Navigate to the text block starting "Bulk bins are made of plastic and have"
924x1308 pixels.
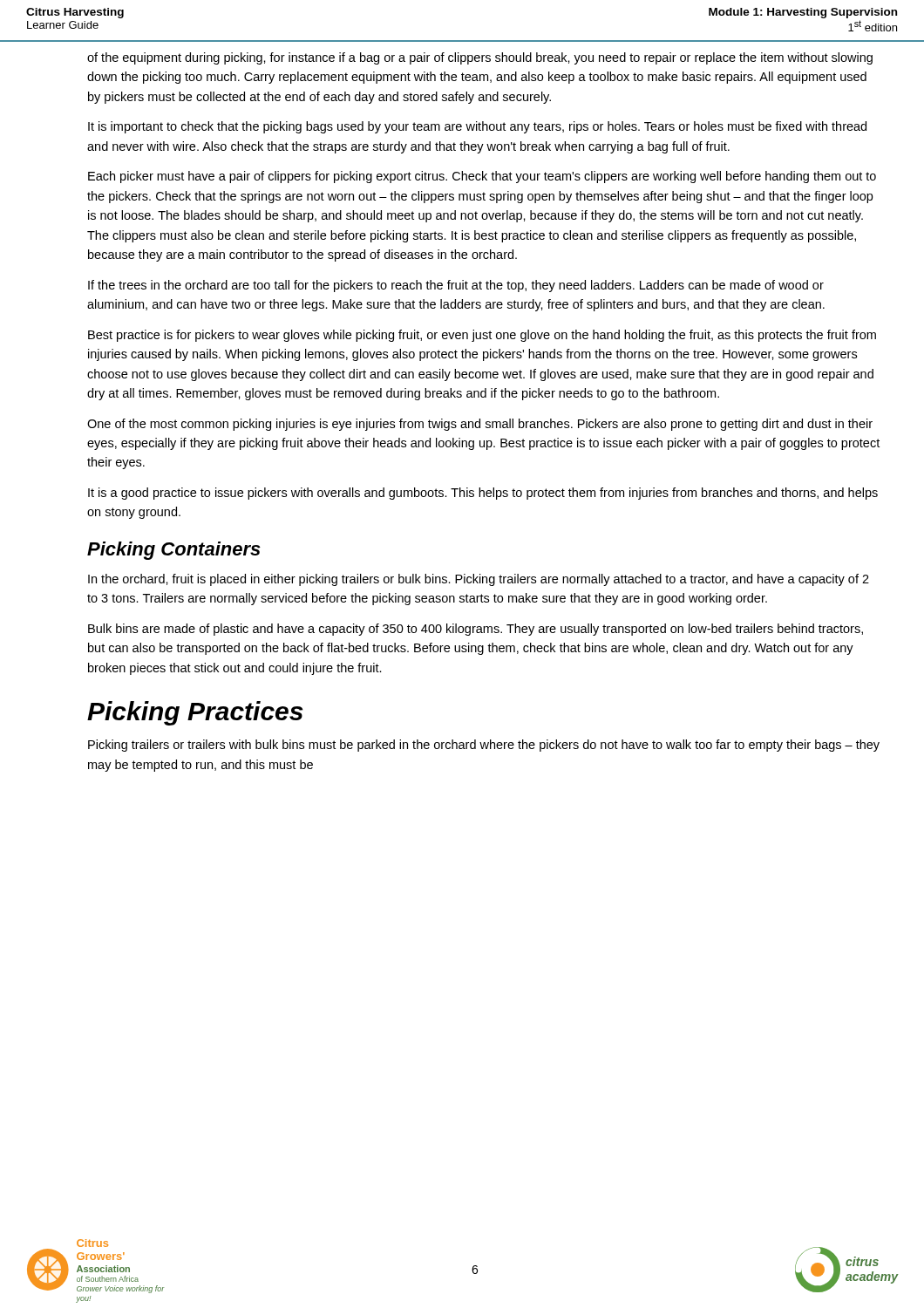coord(476,648)
